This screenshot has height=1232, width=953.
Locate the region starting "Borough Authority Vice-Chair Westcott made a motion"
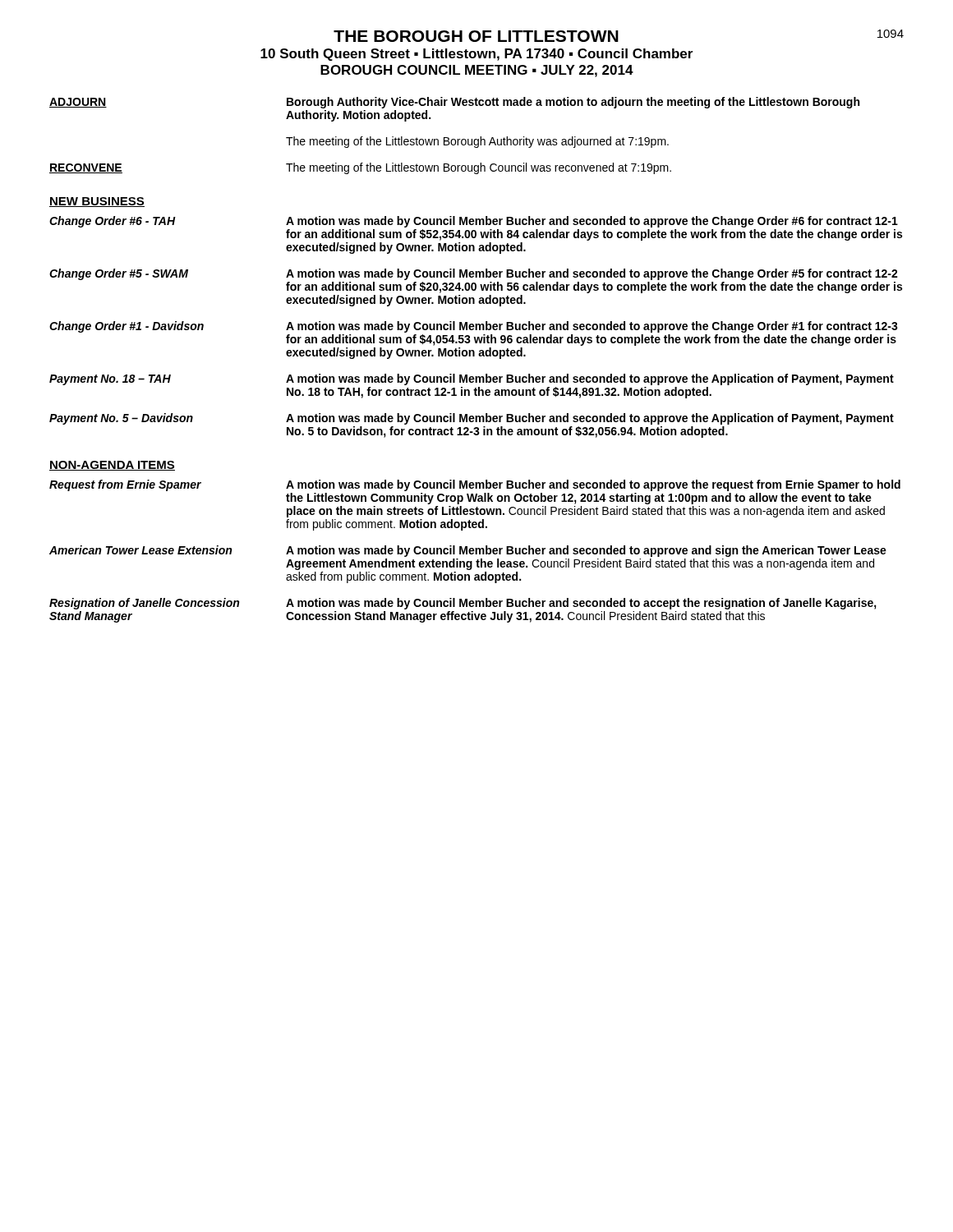pyautogui.click(x=573, y=103)
